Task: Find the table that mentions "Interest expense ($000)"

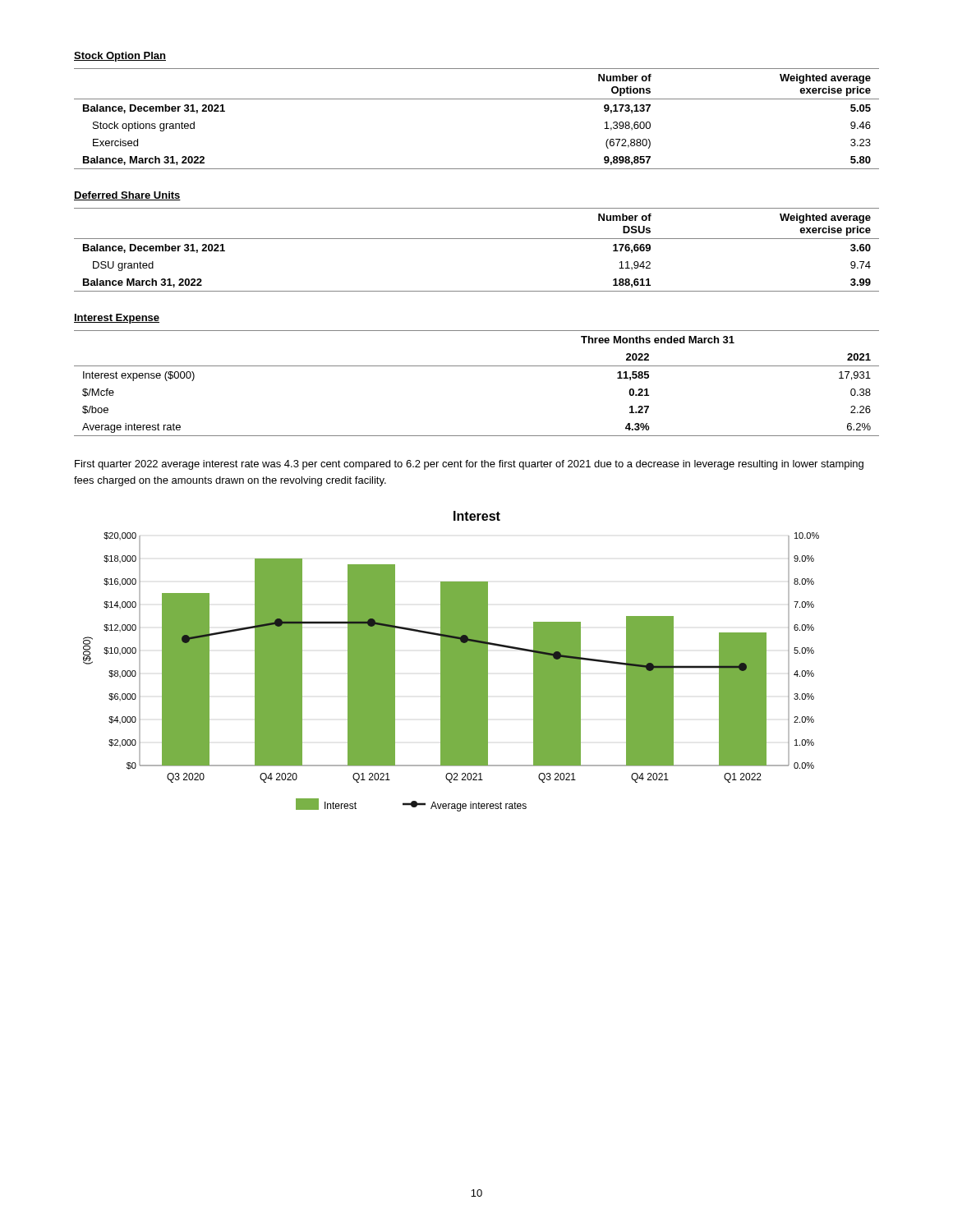Action: coord(476,383)
